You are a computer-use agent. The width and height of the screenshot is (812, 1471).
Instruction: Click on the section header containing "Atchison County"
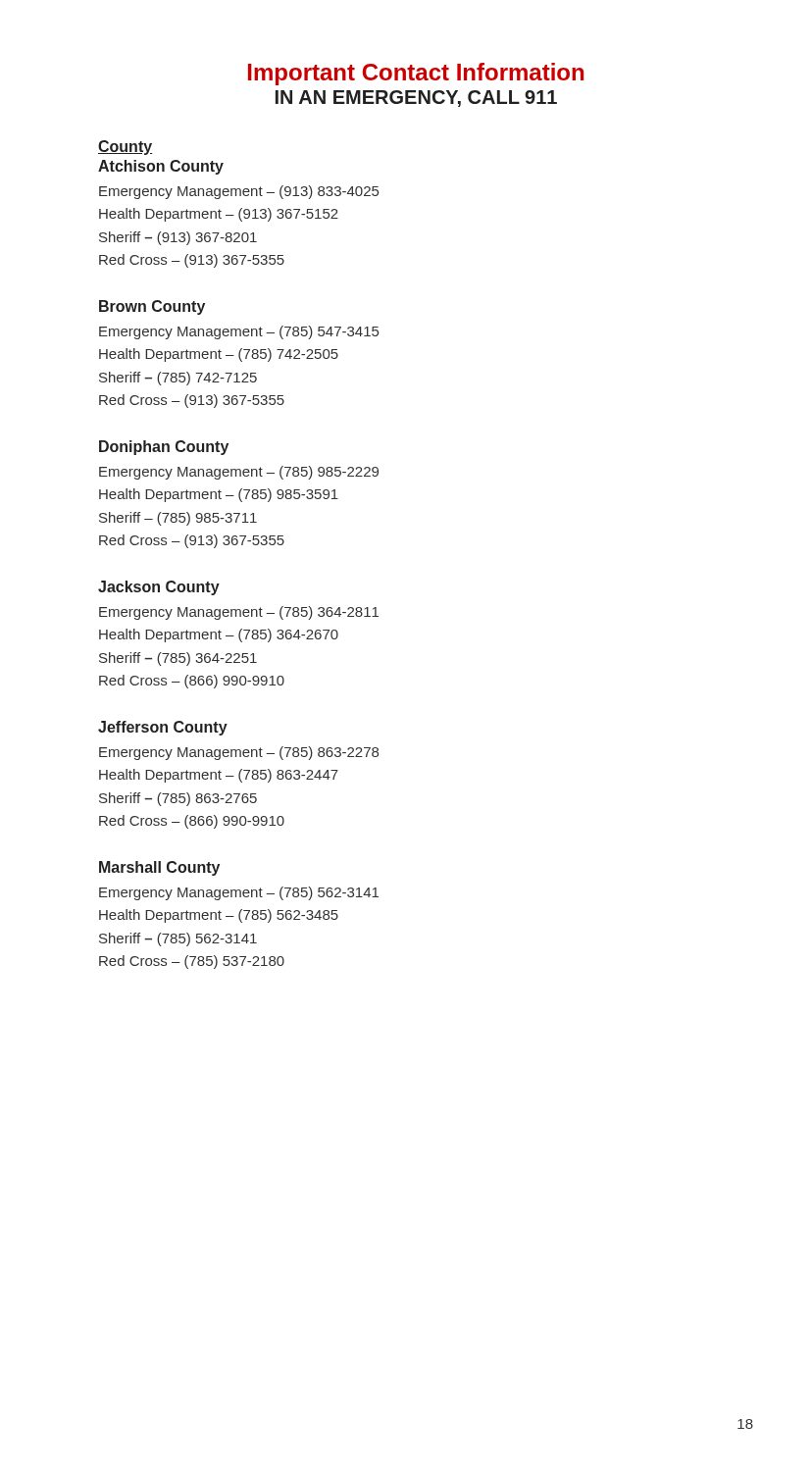161,166
